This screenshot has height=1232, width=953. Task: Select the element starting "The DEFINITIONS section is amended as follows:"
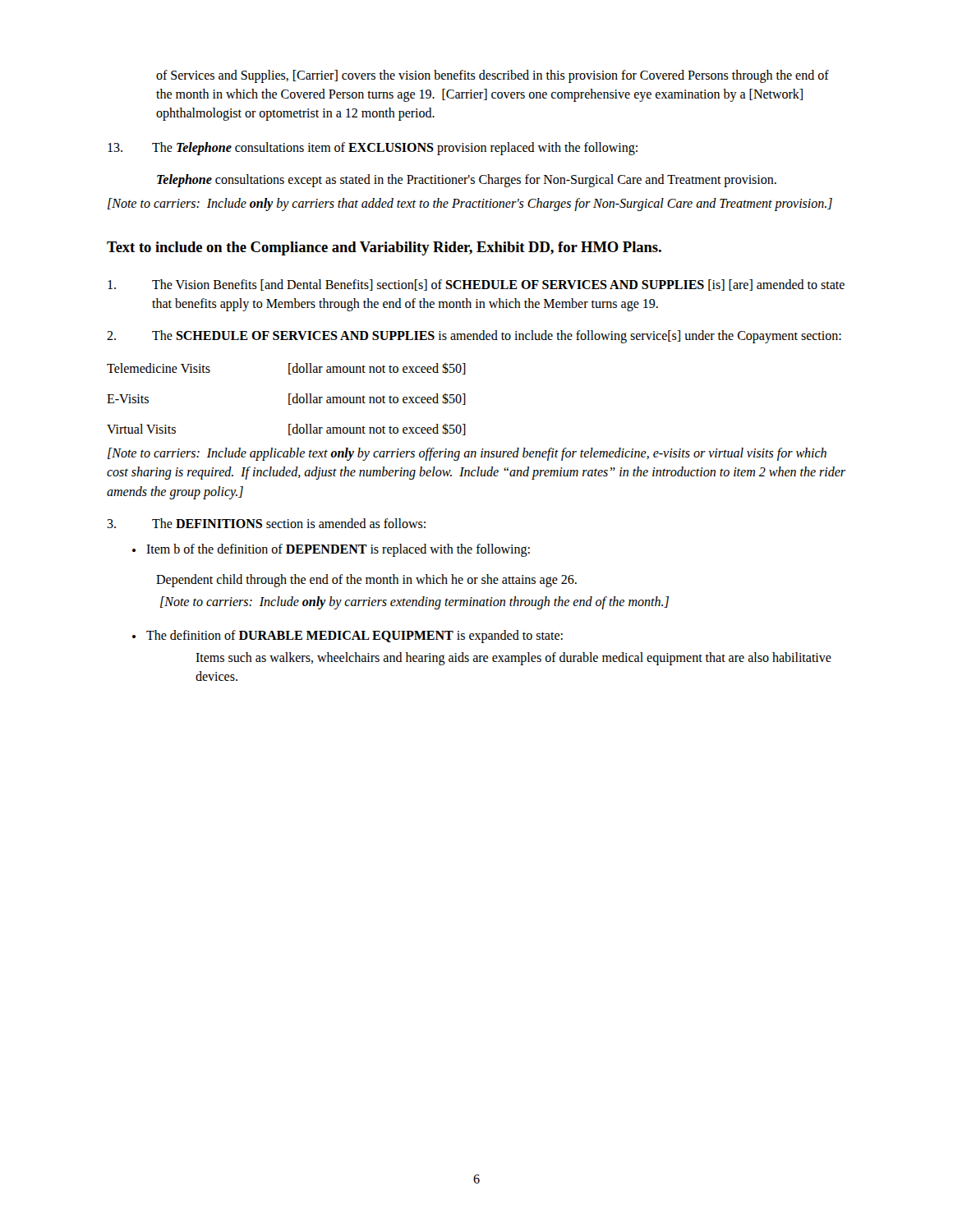(266, 523)
